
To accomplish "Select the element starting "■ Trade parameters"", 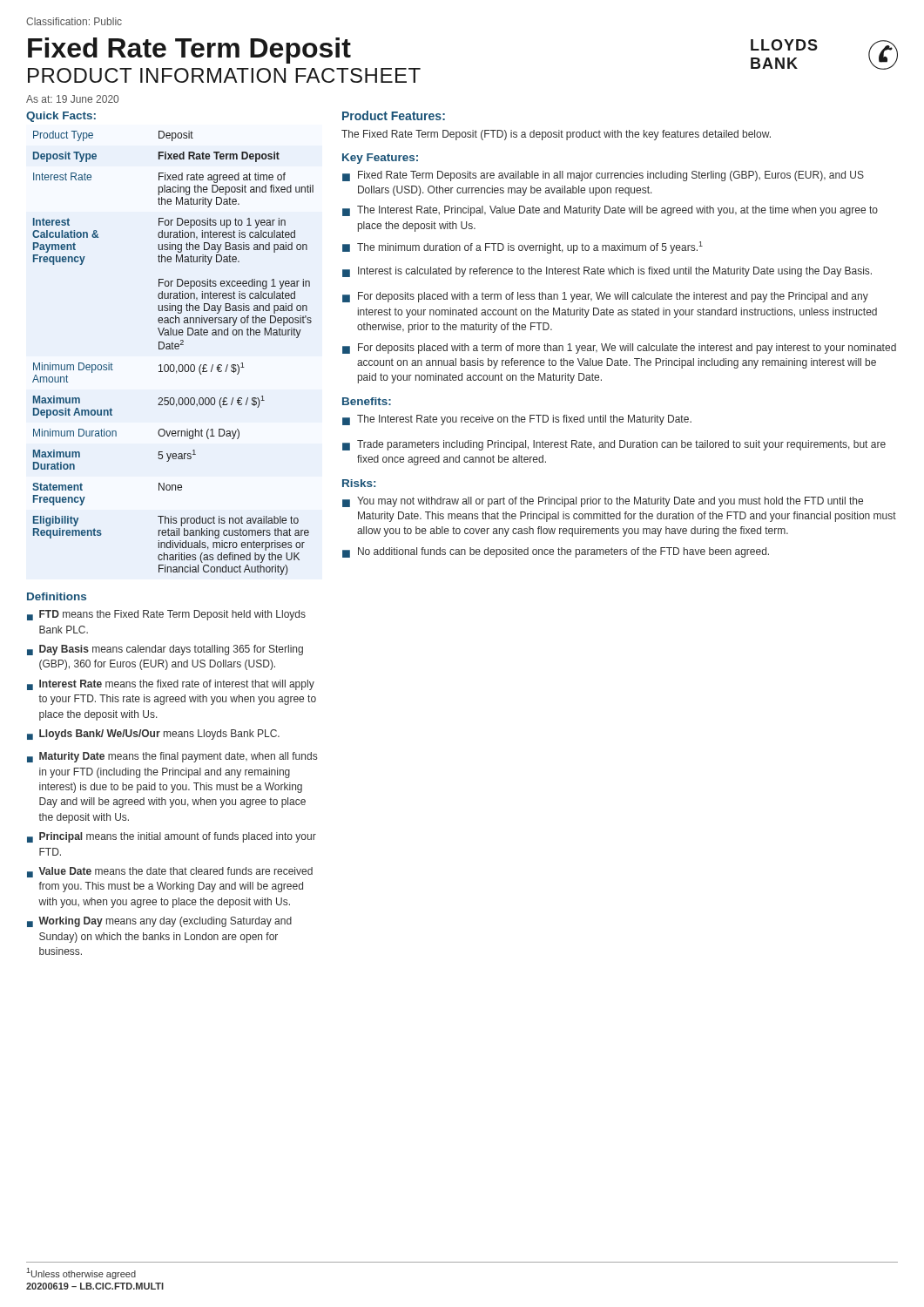I will (x=620, y=452).
